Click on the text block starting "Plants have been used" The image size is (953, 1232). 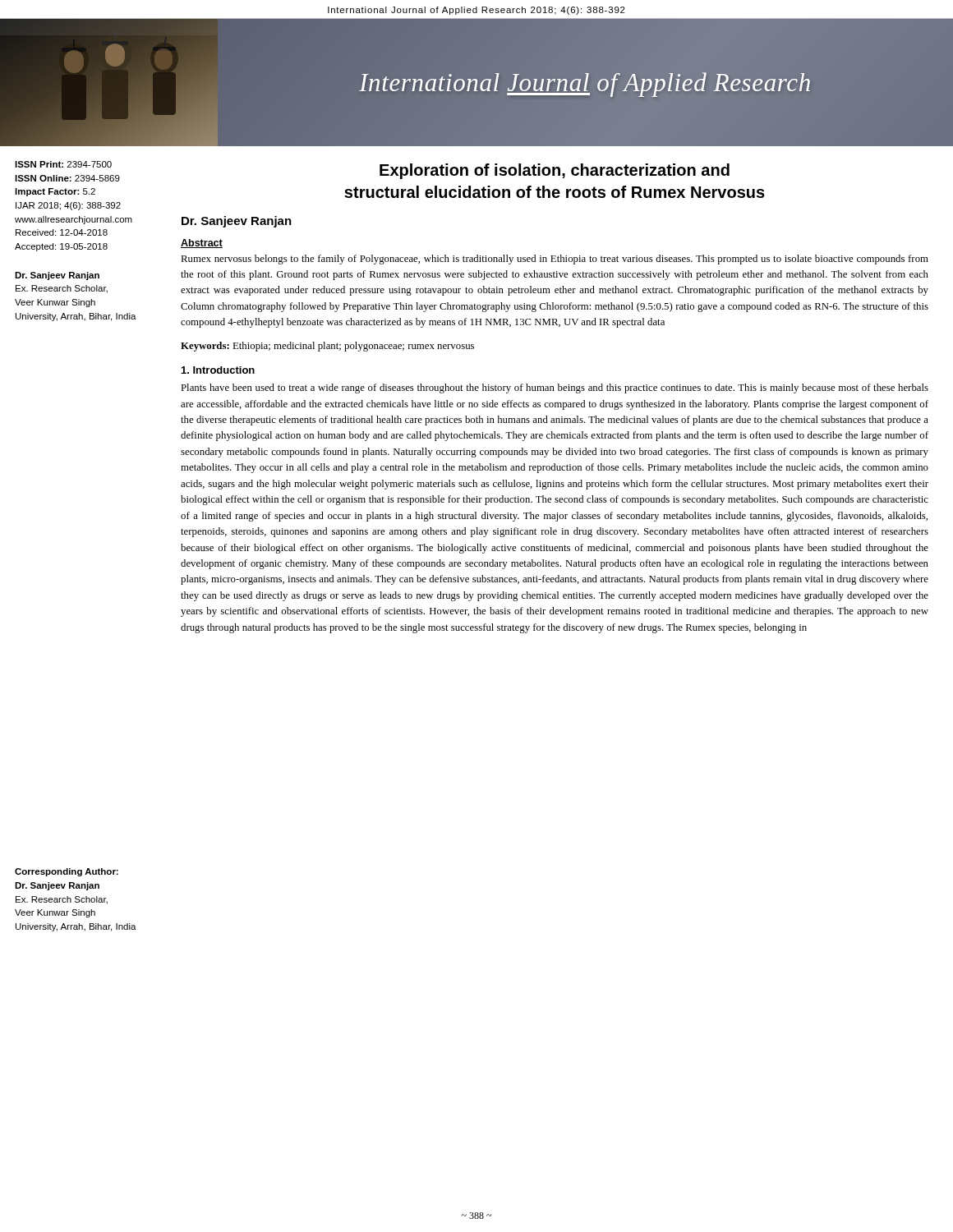tap(555, 508)
